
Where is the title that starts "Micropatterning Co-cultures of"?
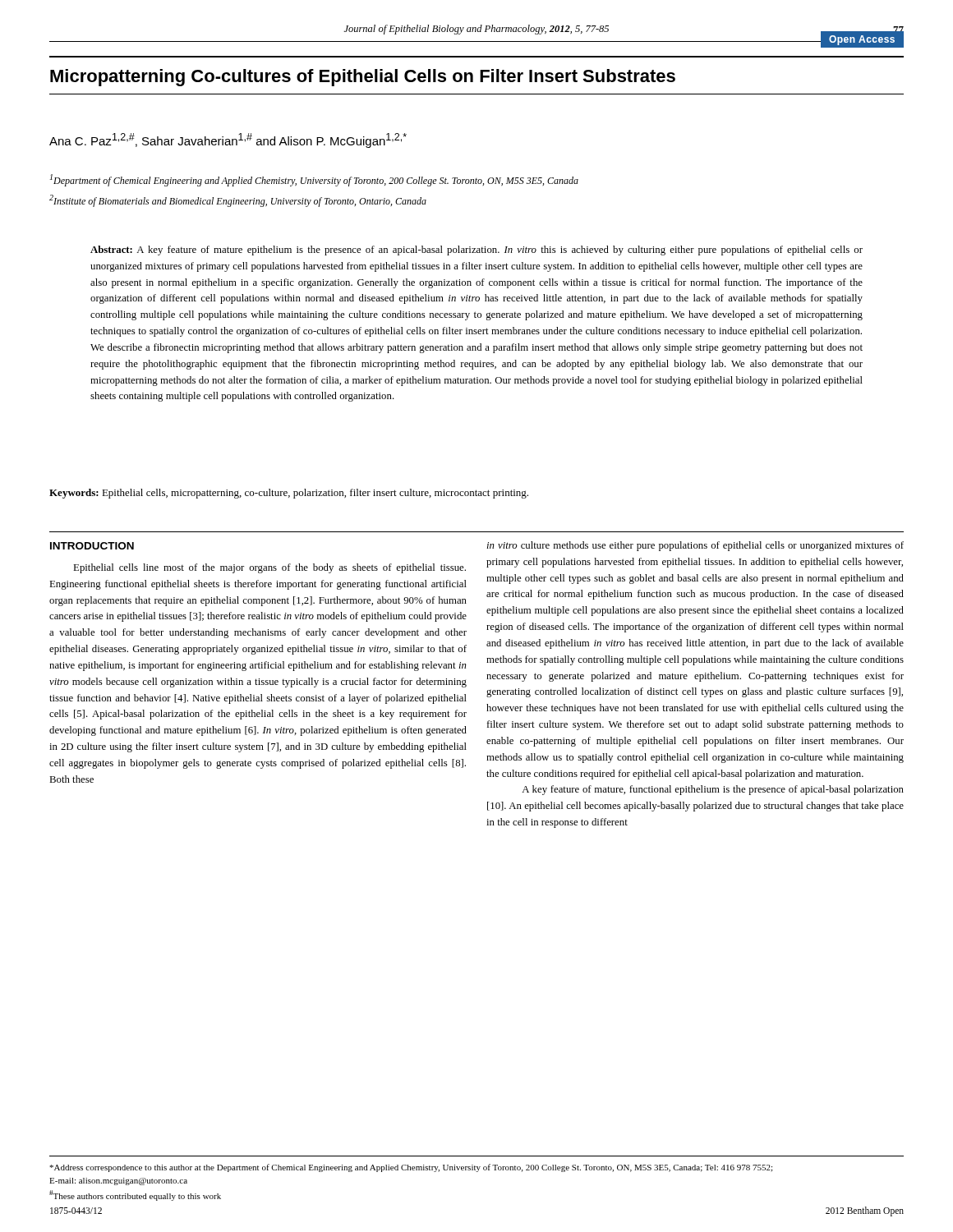[x=476, y=76]
